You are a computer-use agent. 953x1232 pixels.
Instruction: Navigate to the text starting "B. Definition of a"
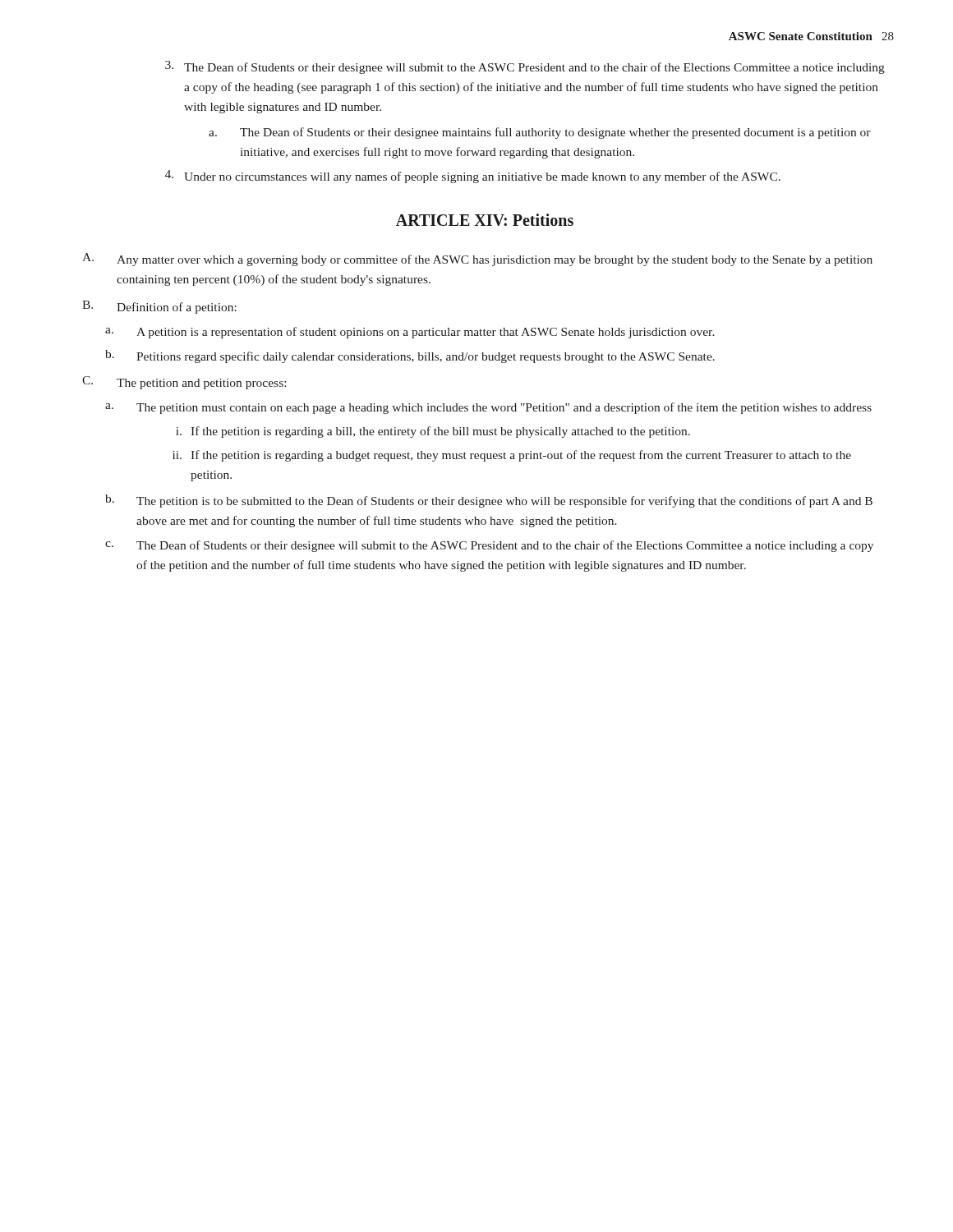pyautogui.click(x=485, y=332)
